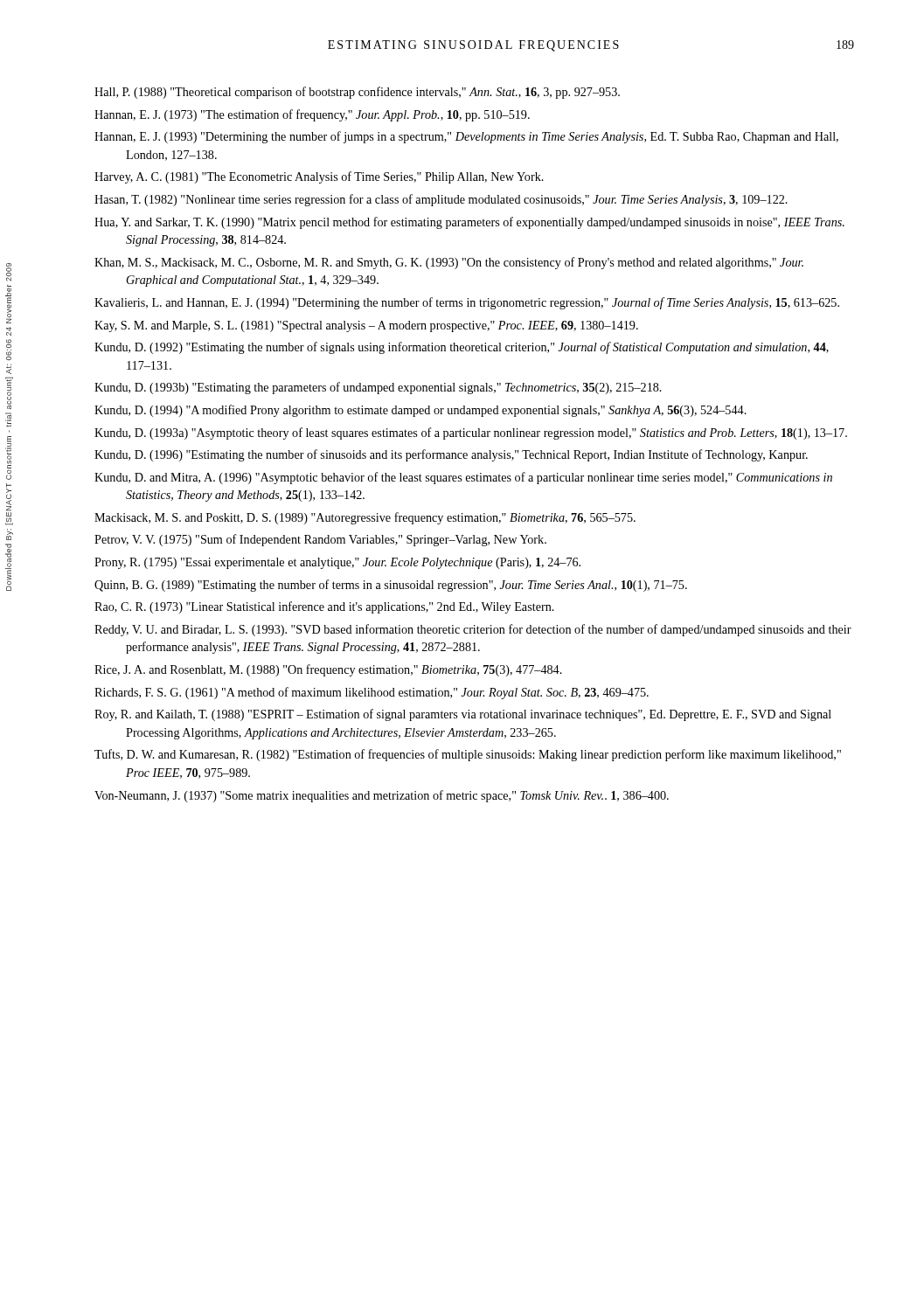Where is the passage that starts "Kundu, D. (1996) "Estimating the number of"?

(x=451, y=455)
